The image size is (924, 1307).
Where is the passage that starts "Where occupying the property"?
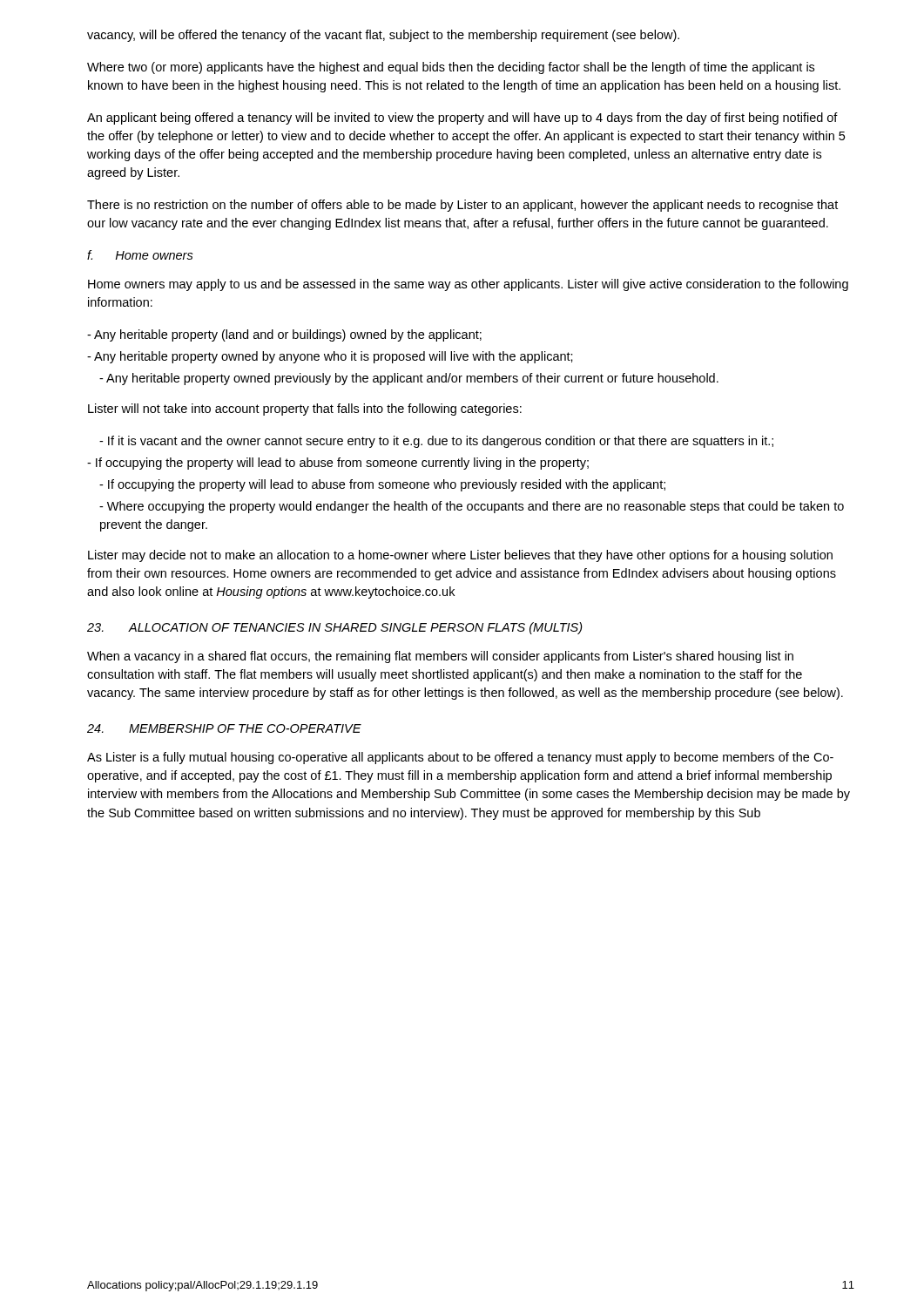click(472, 516)
